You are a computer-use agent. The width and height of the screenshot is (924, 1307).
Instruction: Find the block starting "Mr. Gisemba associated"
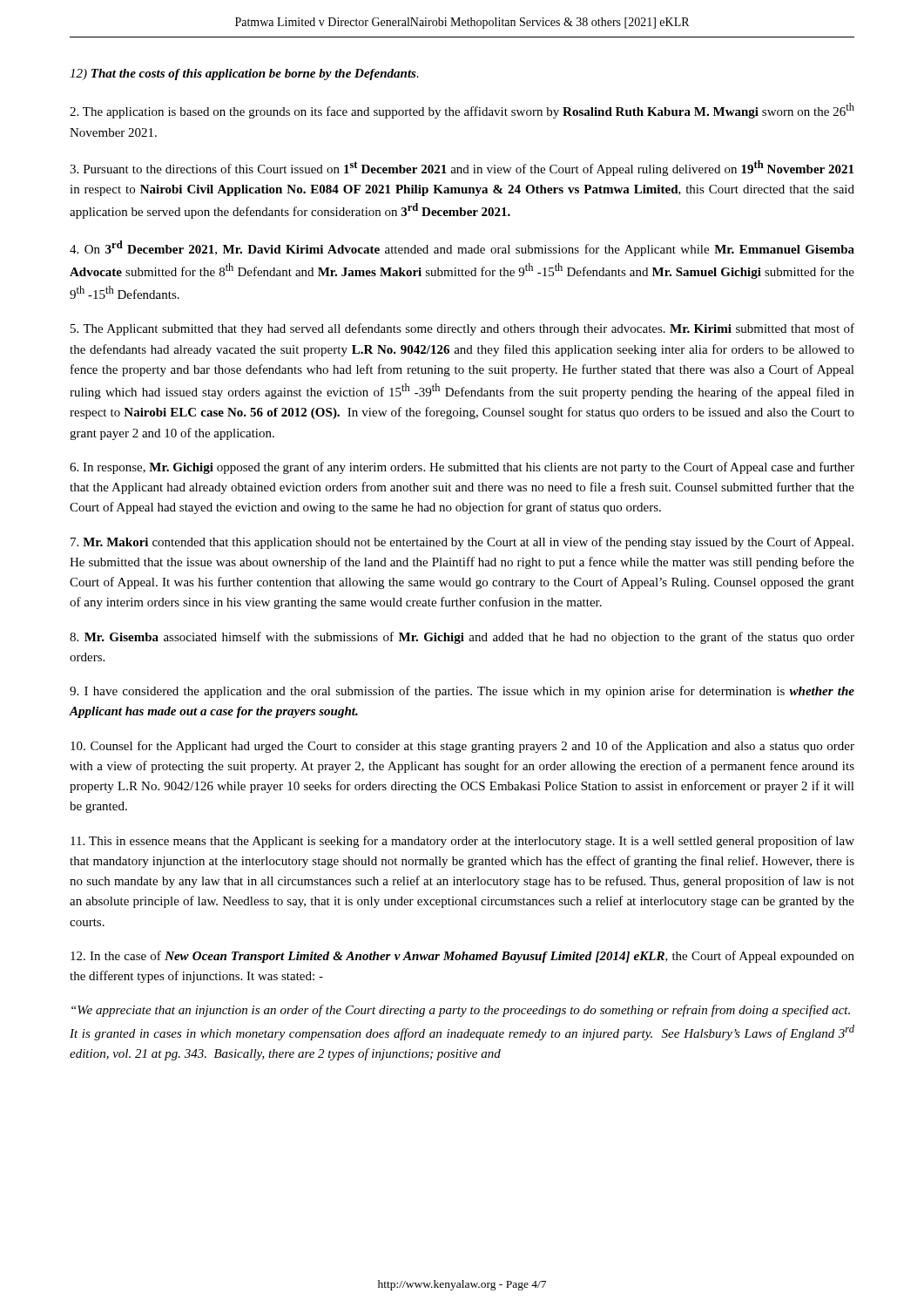tap(462, 647)
